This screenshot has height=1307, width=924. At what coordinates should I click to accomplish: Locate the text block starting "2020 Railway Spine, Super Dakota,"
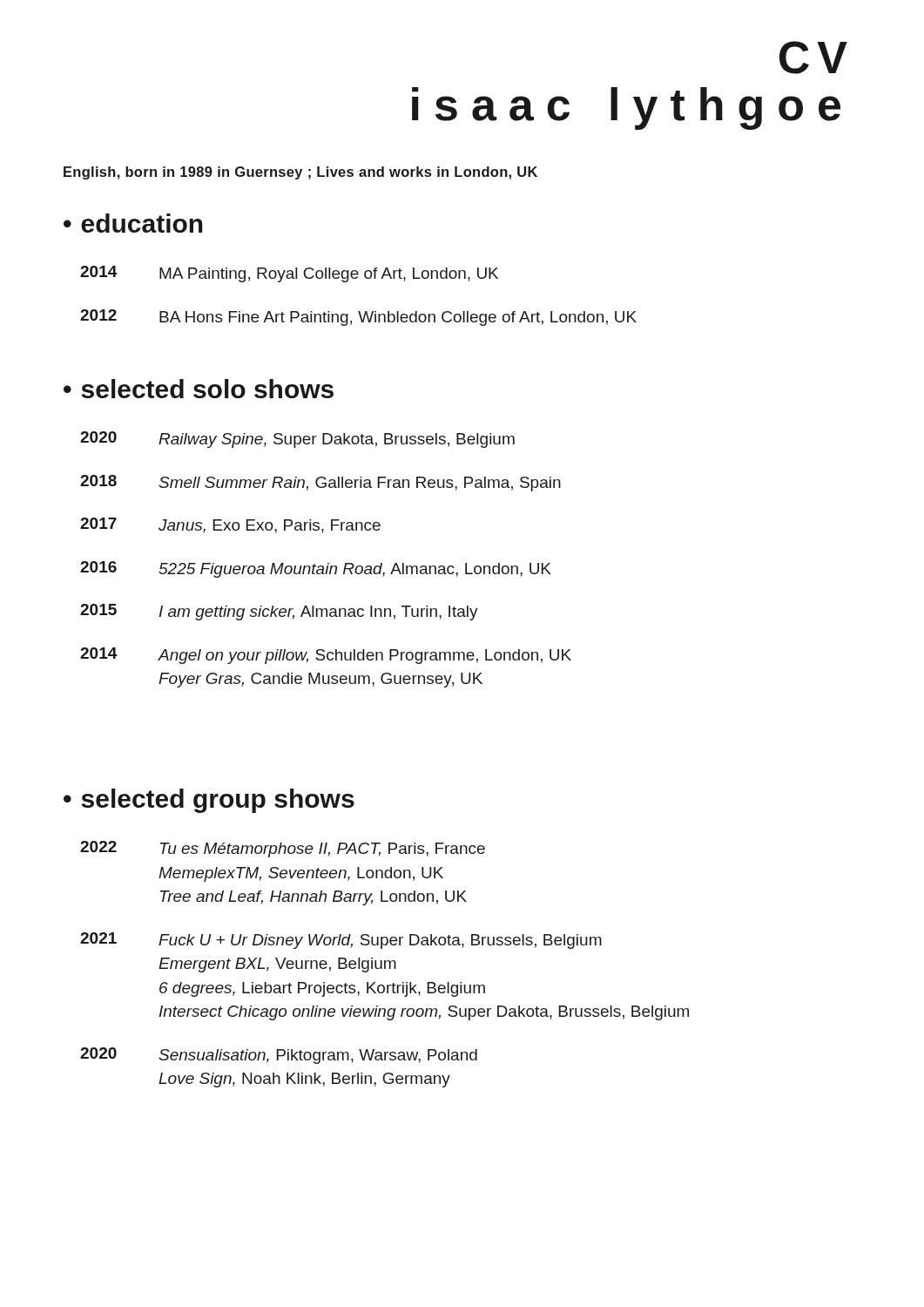[298, 439]
